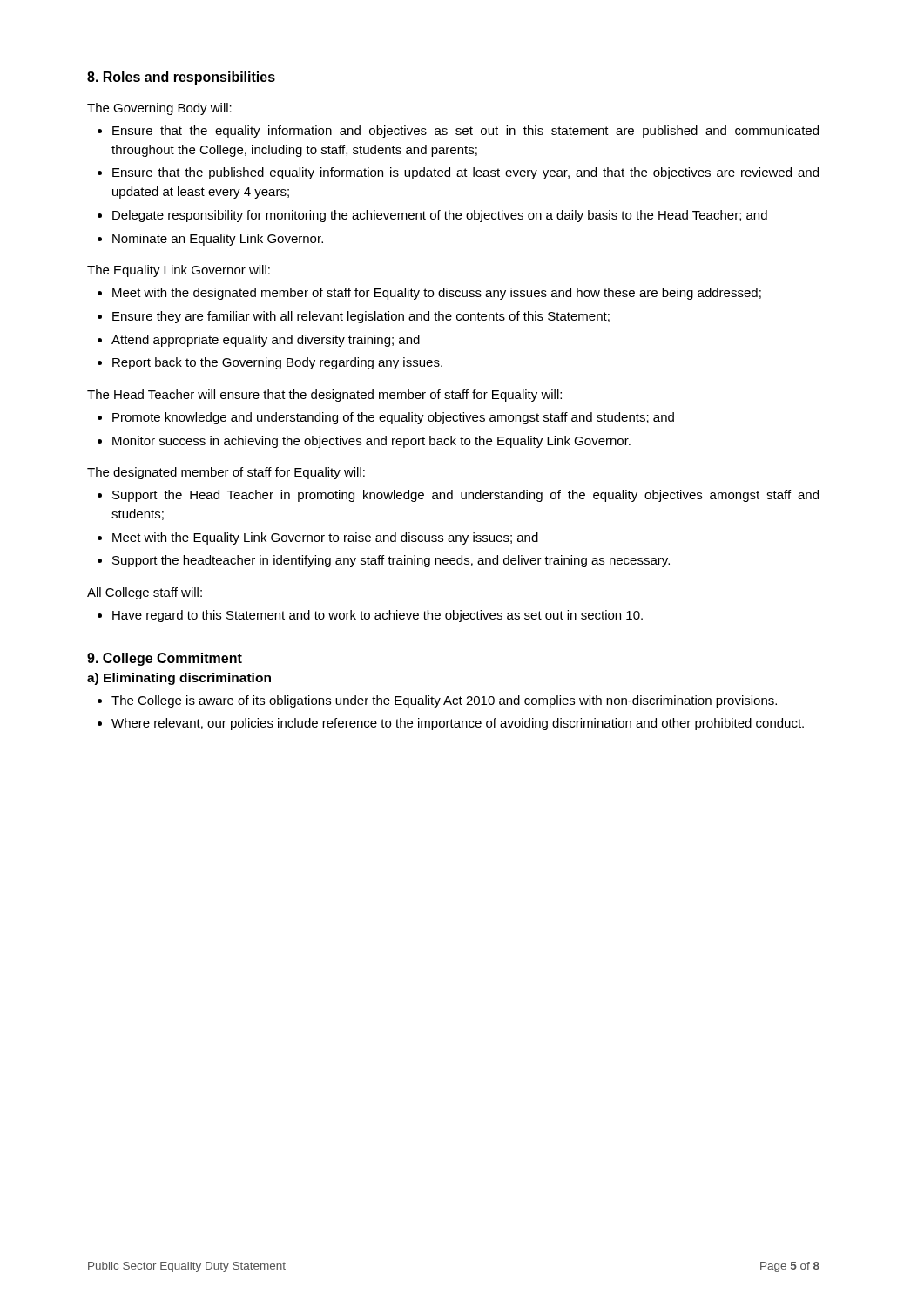Viewport: 924px width, 1307px height.
Task: Click on the section header containing "a) Eliminating discrimination"
Action: (179, 679)
